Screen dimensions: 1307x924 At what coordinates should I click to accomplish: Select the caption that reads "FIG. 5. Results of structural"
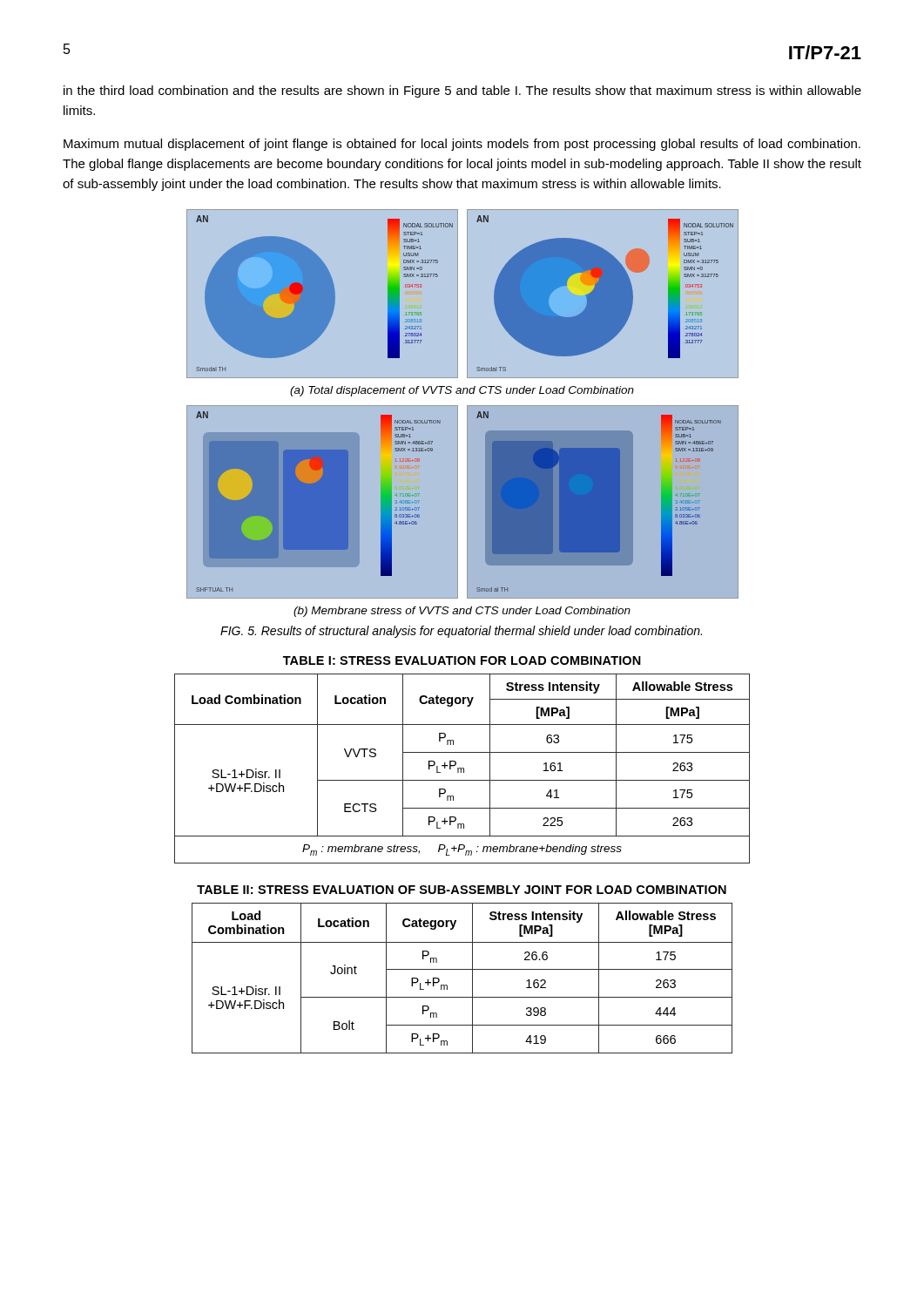462,631
